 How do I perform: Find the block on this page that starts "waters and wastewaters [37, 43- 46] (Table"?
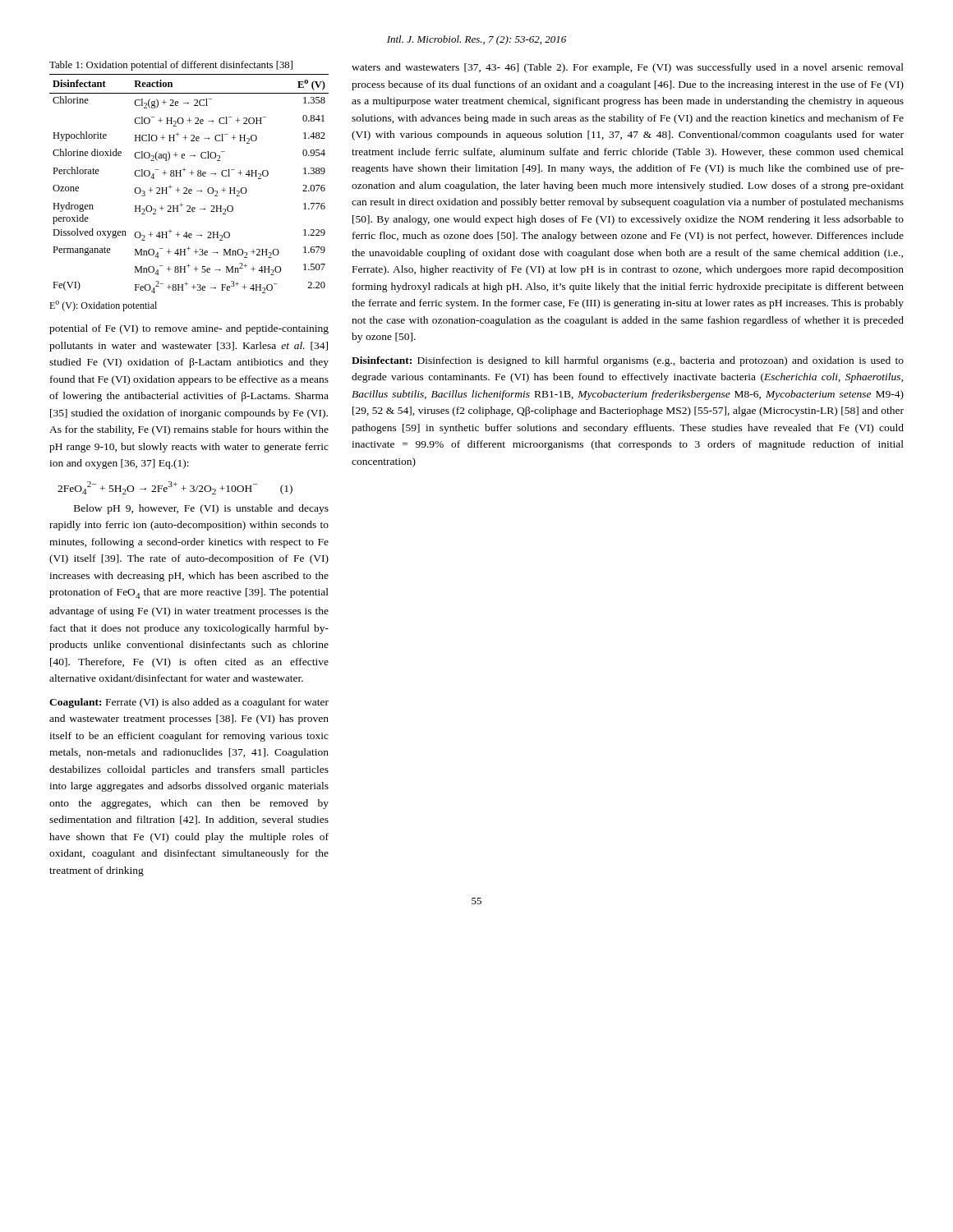coord(628,202)
